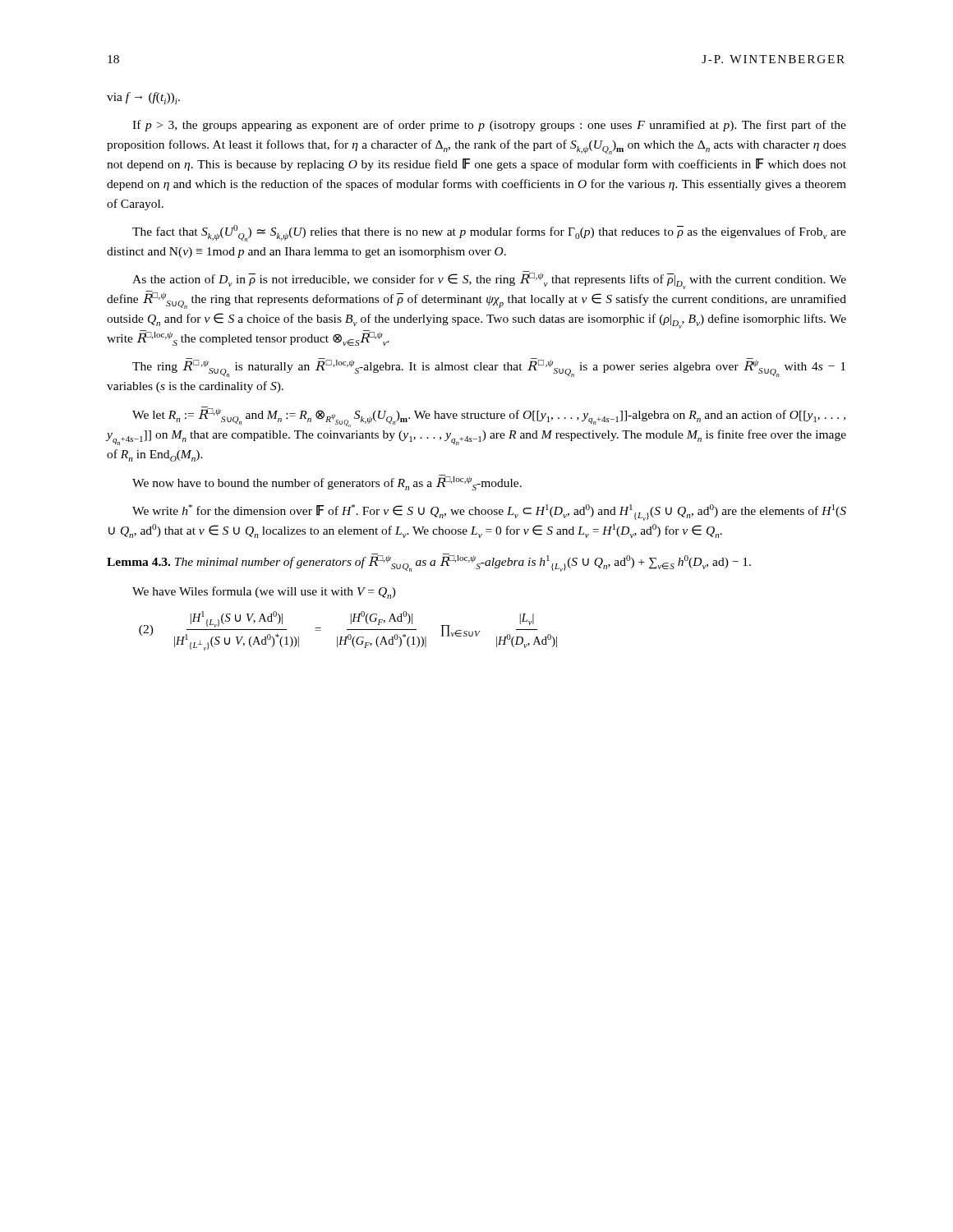Select the block starting "The fact that Sk,ψ(U0Qn) ≃ Sk,ψ(U) relies that"
953x1232 pixels.
click(476, 240)
